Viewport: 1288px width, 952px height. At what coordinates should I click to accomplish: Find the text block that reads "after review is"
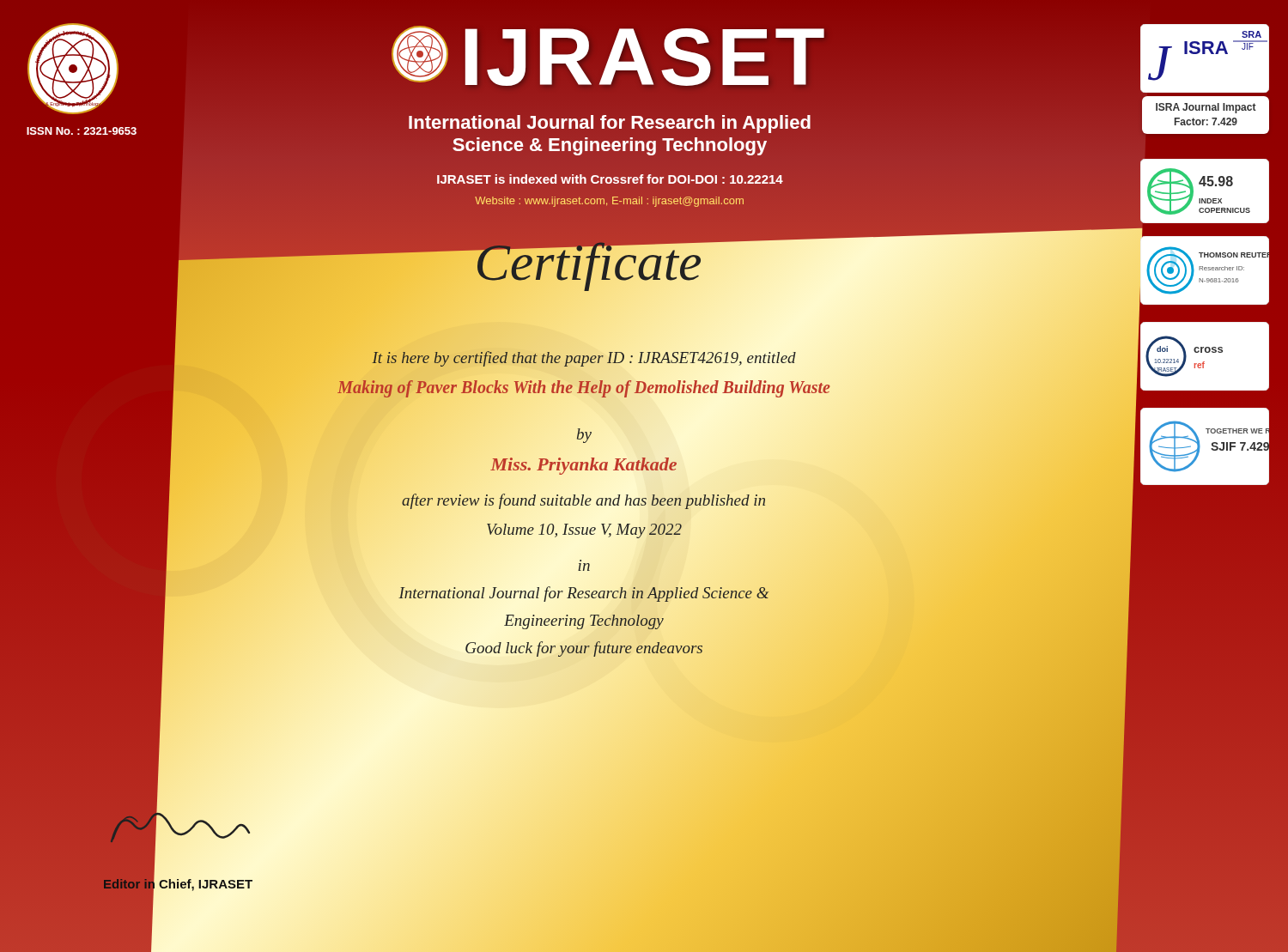(584, 500)
